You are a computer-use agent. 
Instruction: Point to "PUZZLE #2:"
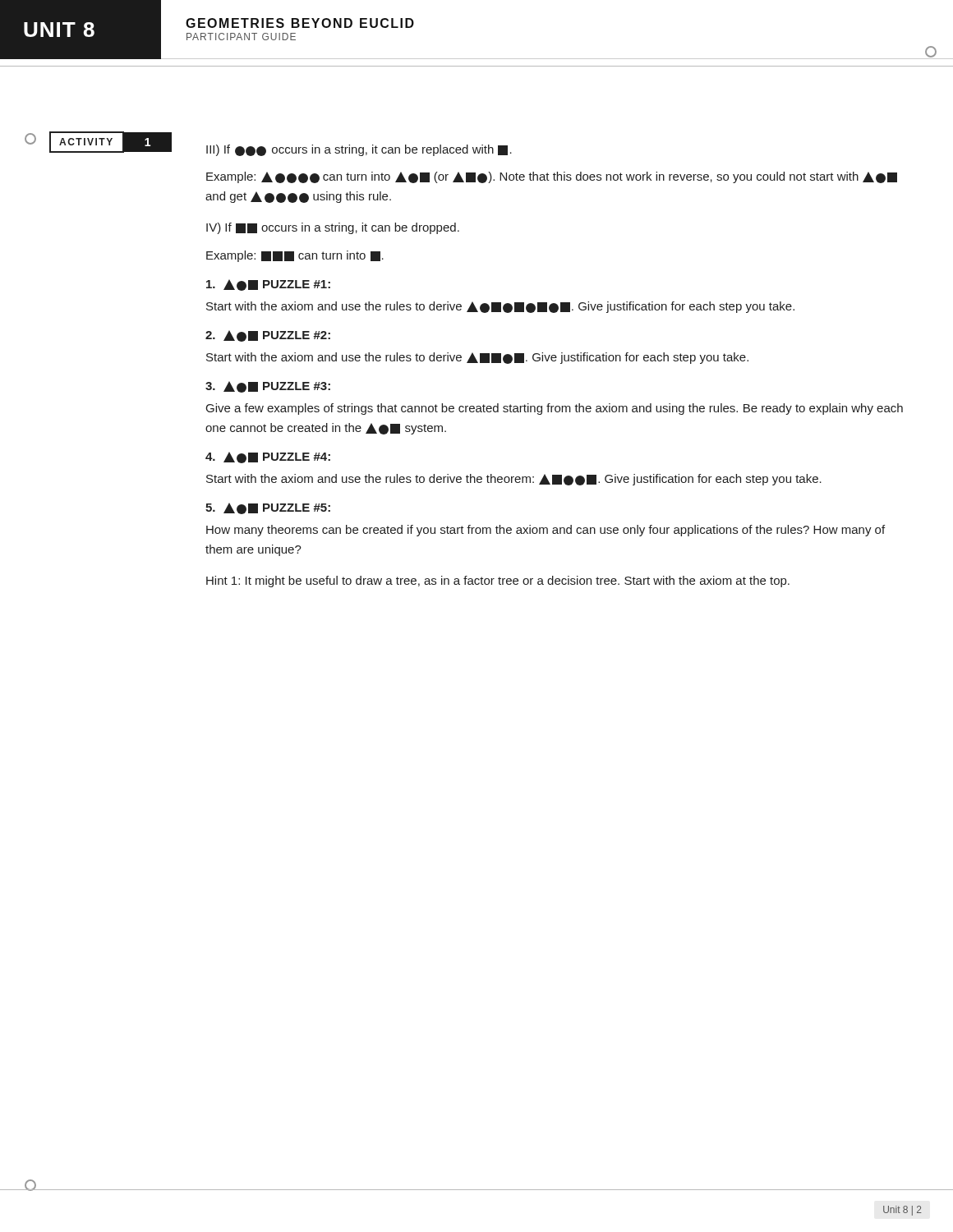click(268, 335)
